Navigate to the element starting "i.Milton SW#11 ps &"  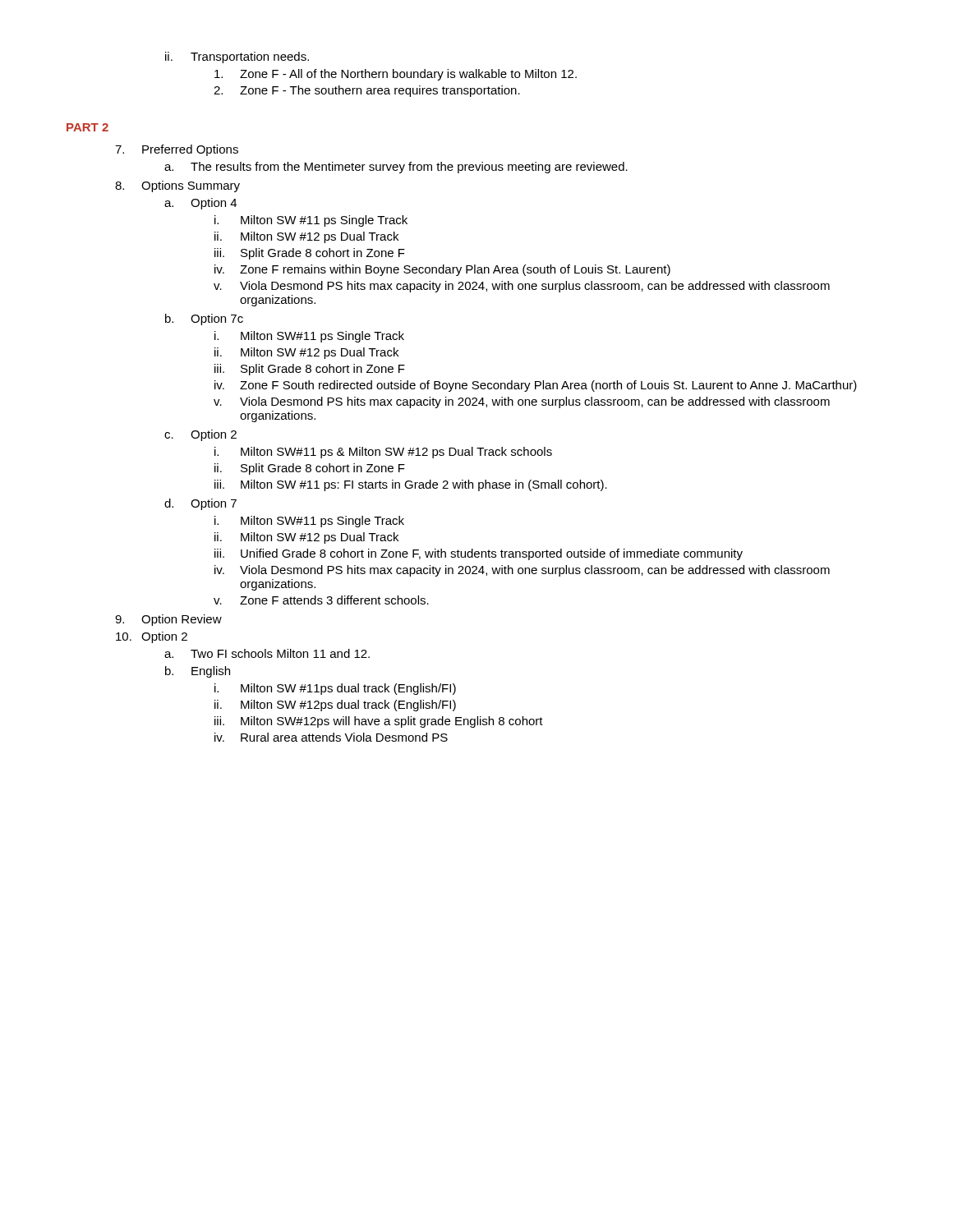(x=383, y=451)
